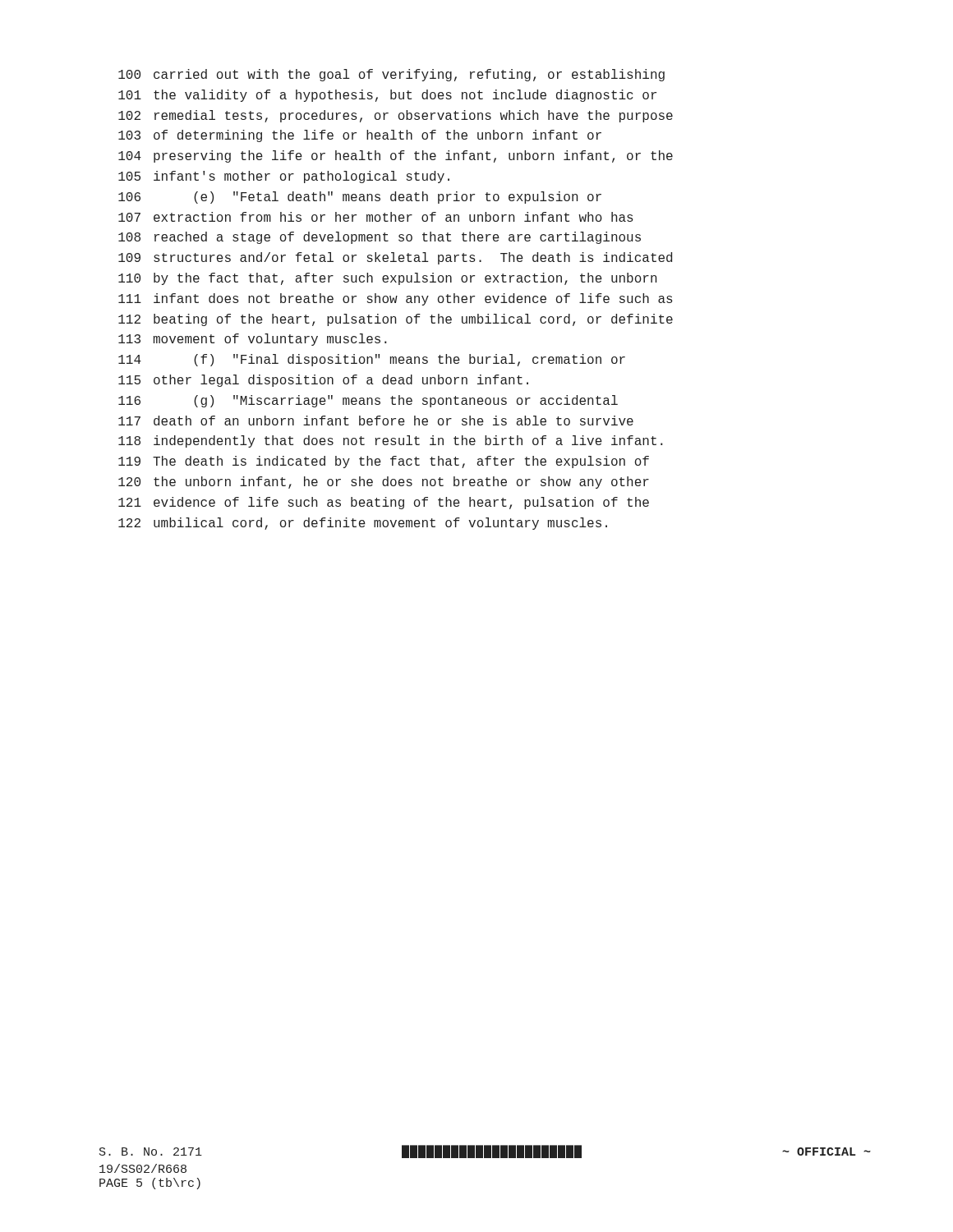Find the block on this page that starts "113 movement of"
The image size is (953, 1232).
tap(253, 340)
